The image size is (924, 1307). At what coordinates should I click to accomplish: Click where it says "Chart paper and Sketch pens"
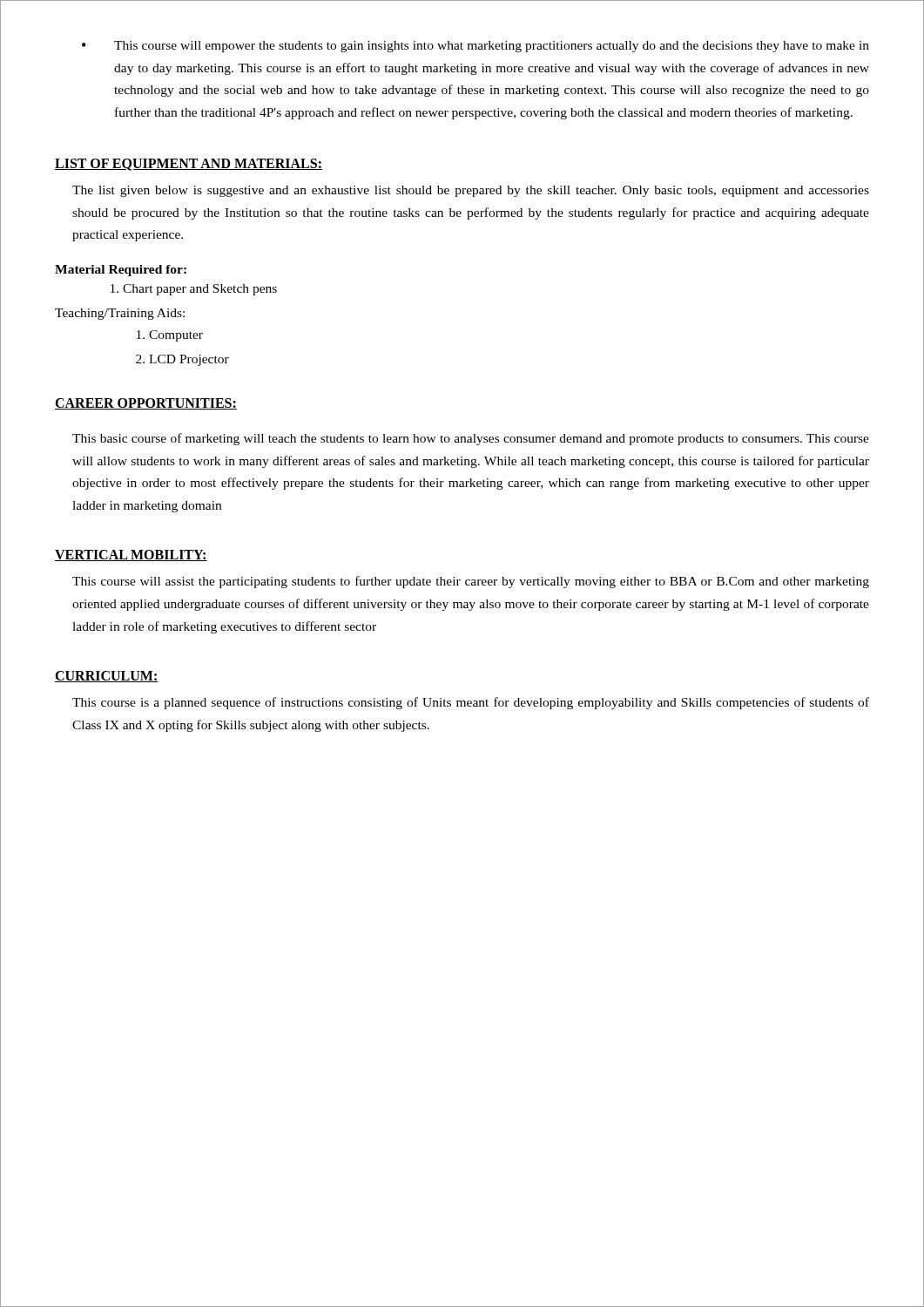click(x=196, y=290)
